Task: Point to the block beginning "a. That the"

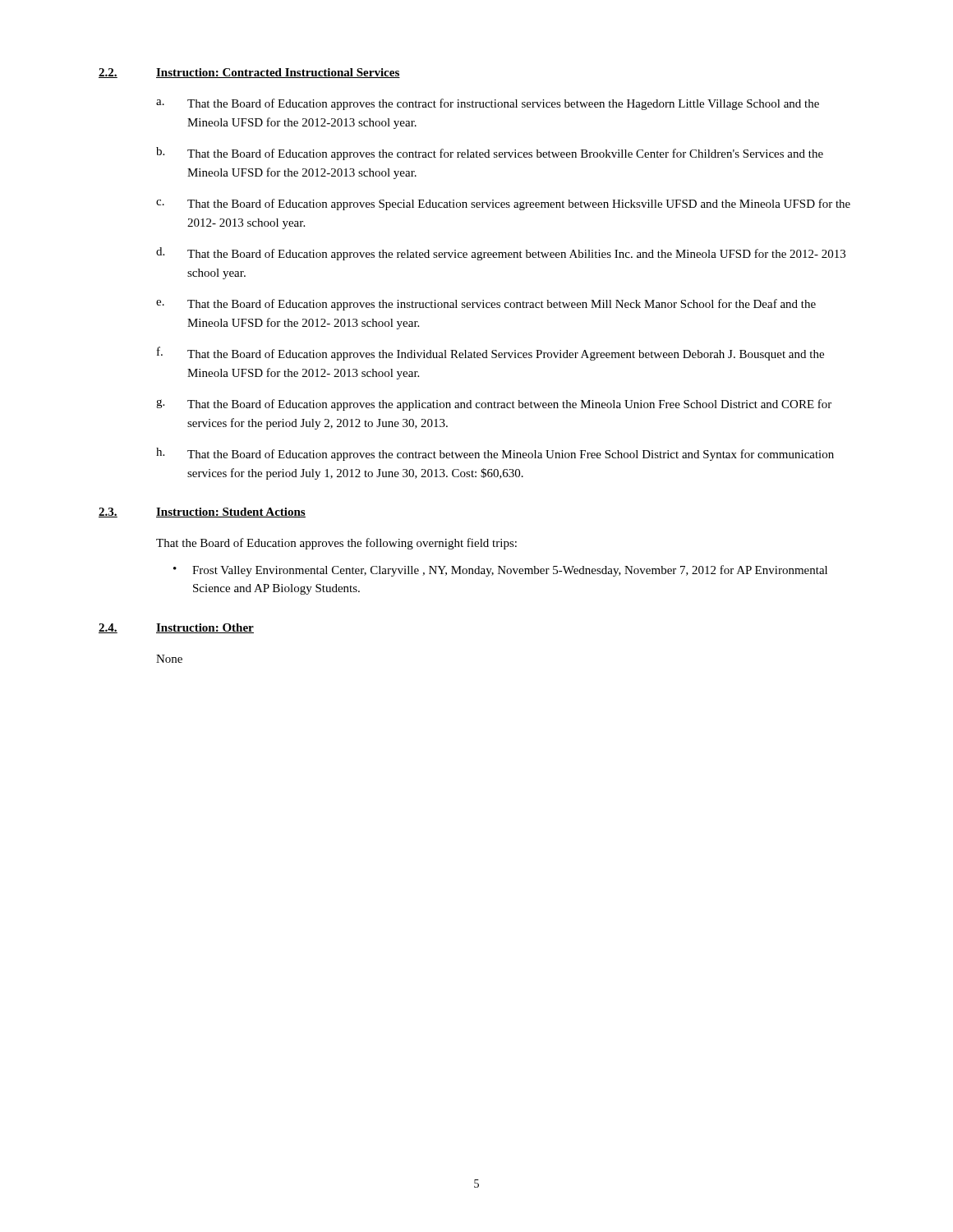Action: [x=505, y=113]
